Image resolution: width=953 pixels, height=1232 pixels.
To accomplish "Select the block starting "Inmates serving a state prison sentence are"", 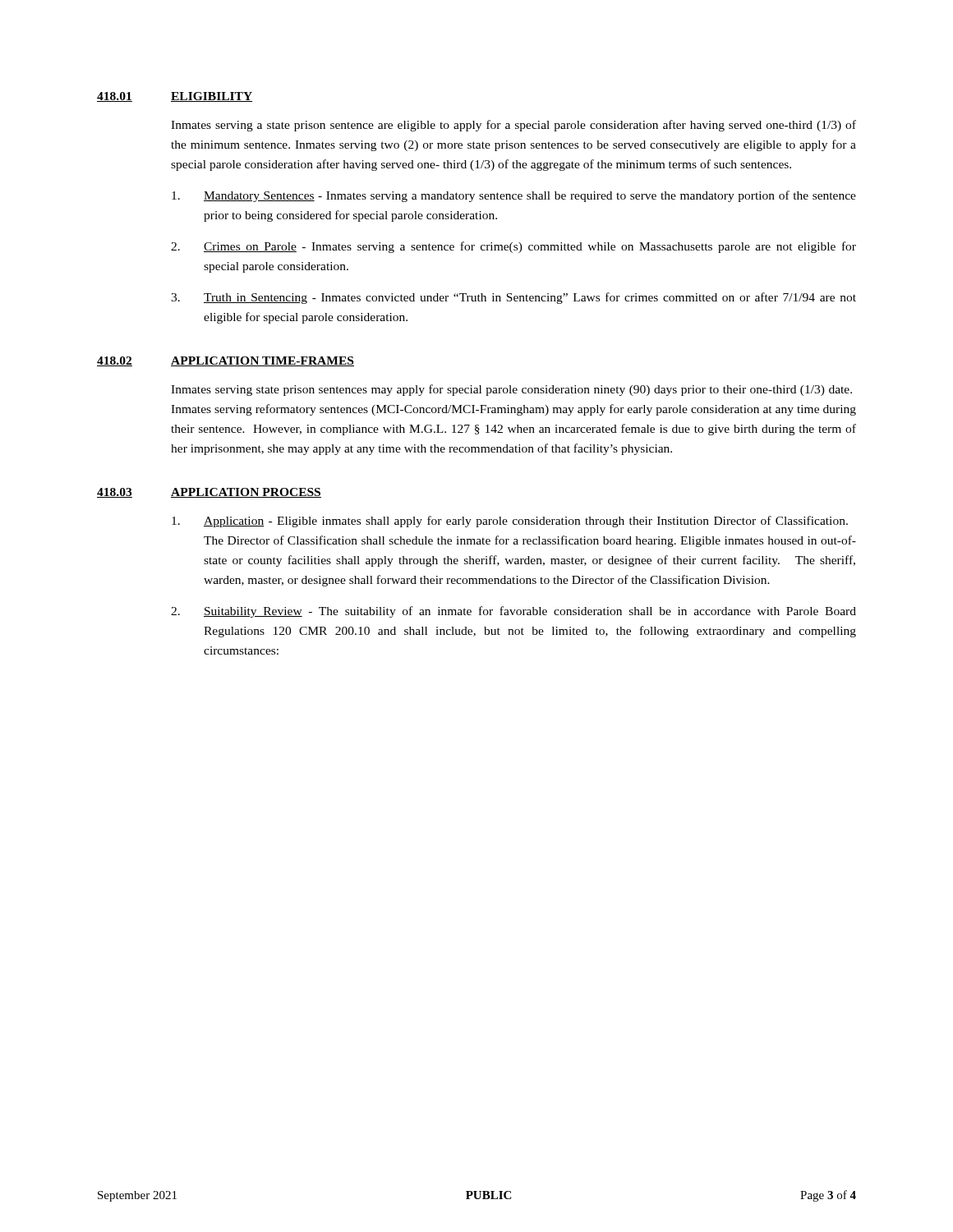I will (513, 144).
